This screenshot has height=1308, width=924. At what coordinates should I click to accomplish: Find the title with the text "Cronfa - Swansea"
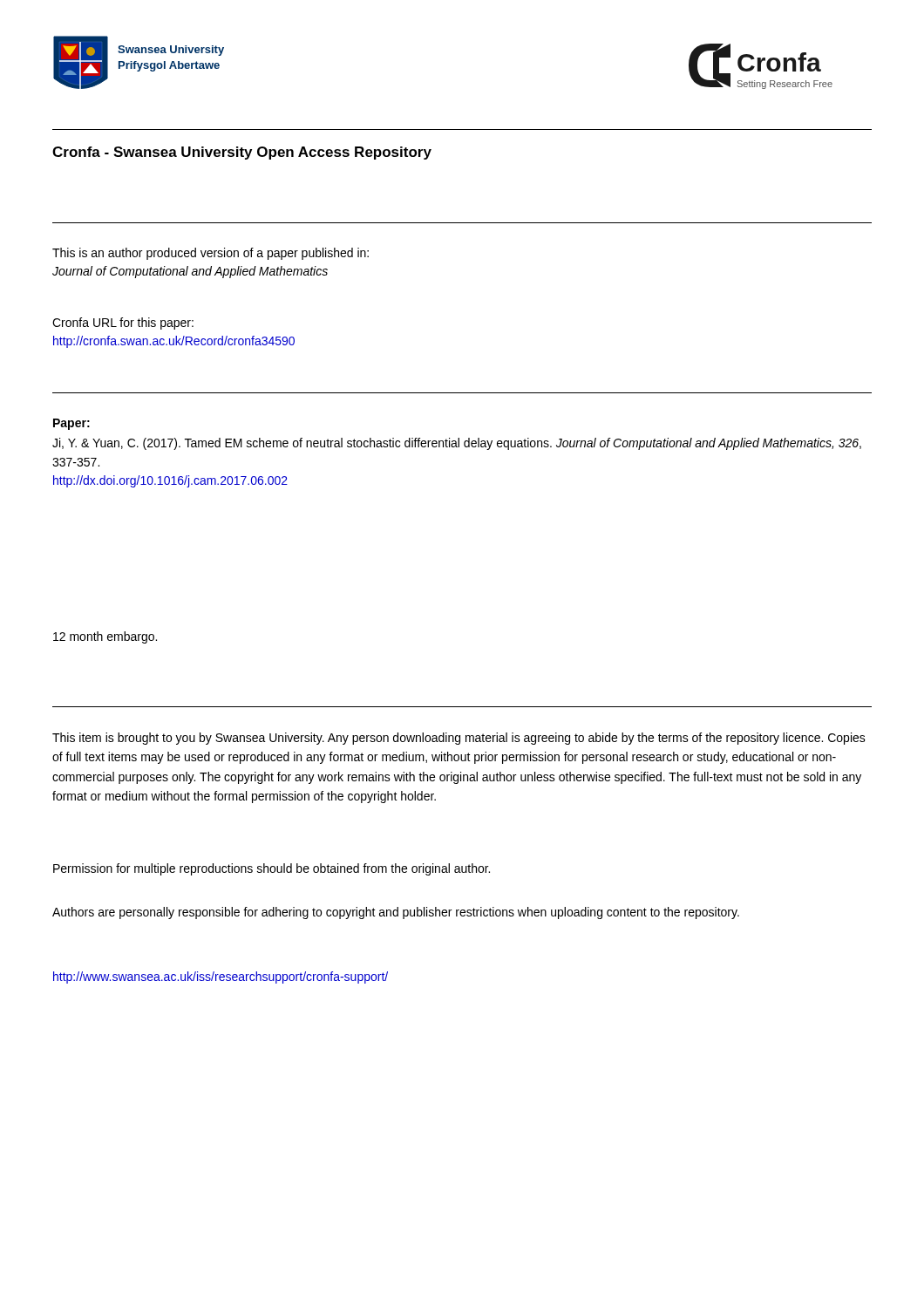tap(242, 153)
